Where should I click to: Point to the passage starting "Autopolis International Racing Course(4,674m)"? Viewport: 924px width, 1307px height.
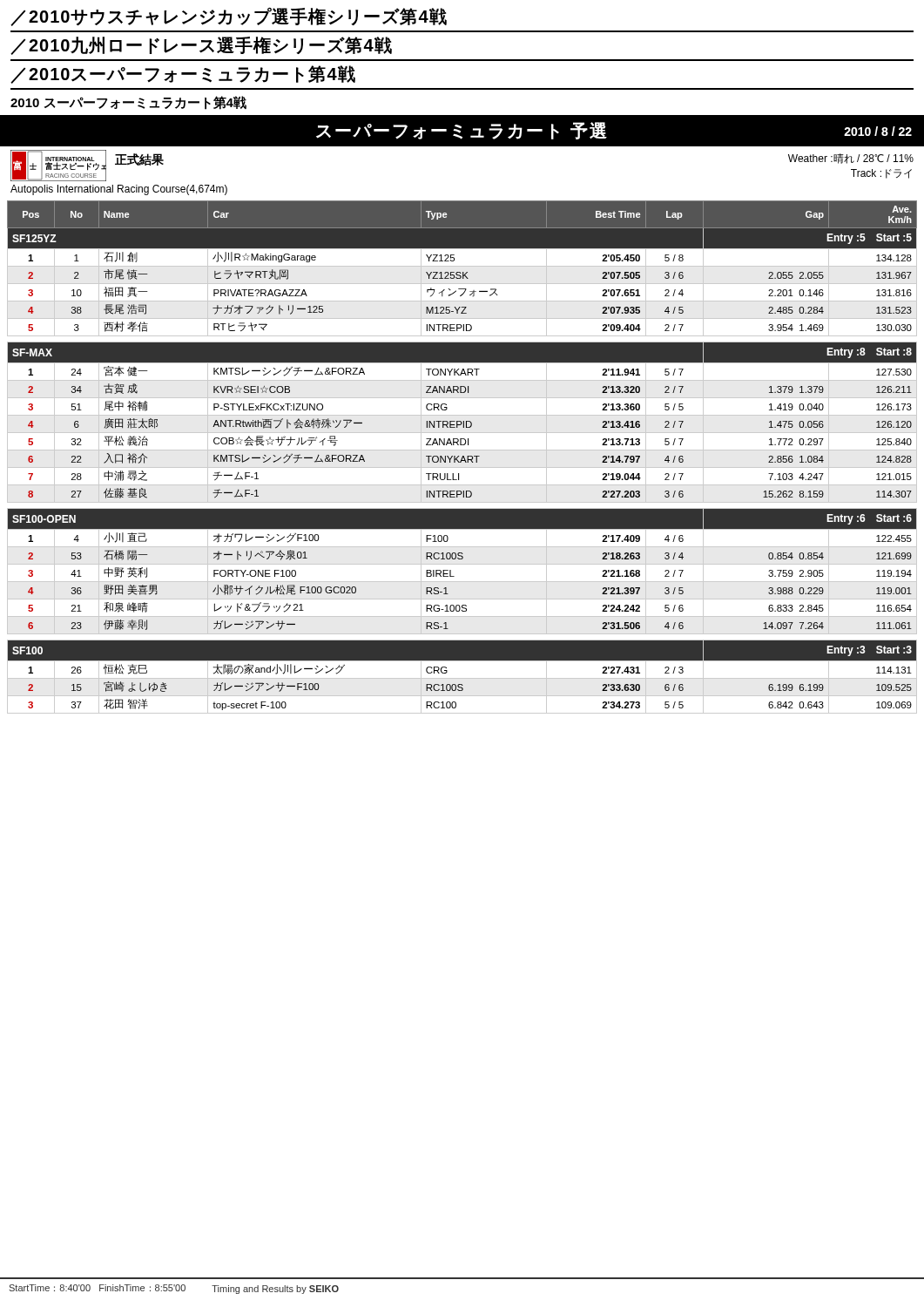tap(119, 189)
